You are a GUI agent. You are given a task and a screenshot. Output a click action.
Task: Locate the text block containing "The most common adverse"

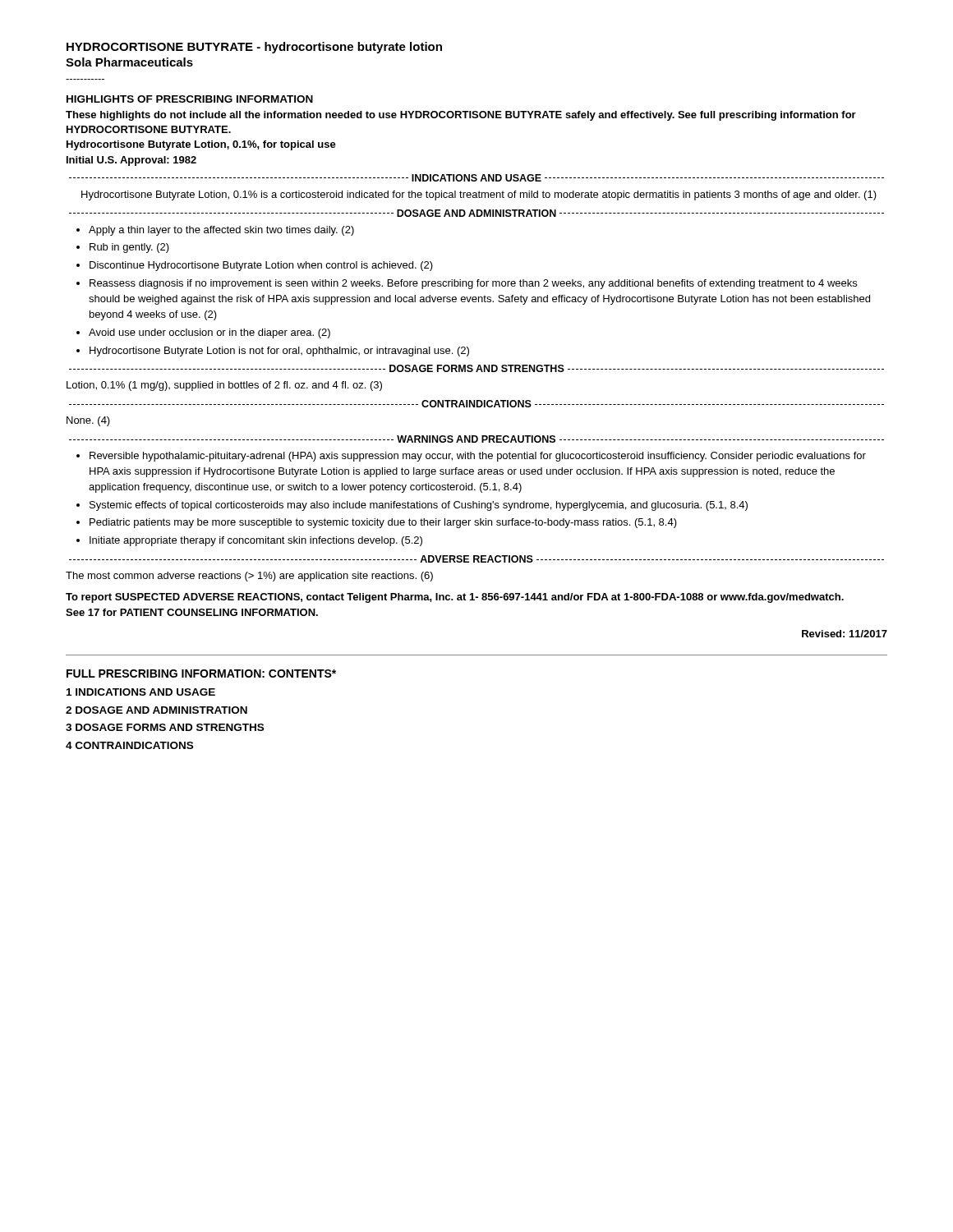[250, 575]
